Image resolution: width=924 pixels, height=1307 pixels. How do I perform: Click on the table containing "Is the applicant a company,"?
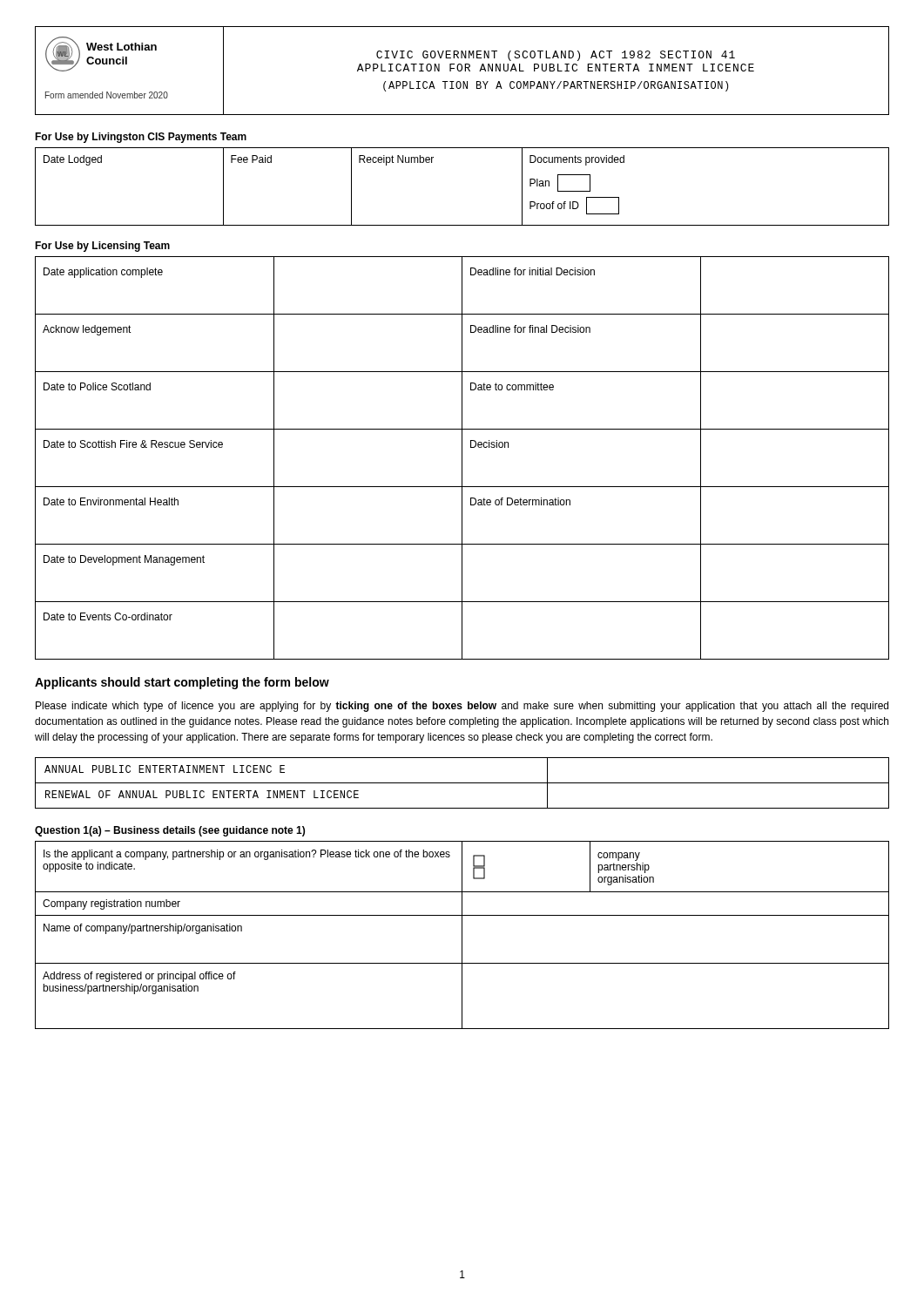pyautogui.click(x=462, y=935)
